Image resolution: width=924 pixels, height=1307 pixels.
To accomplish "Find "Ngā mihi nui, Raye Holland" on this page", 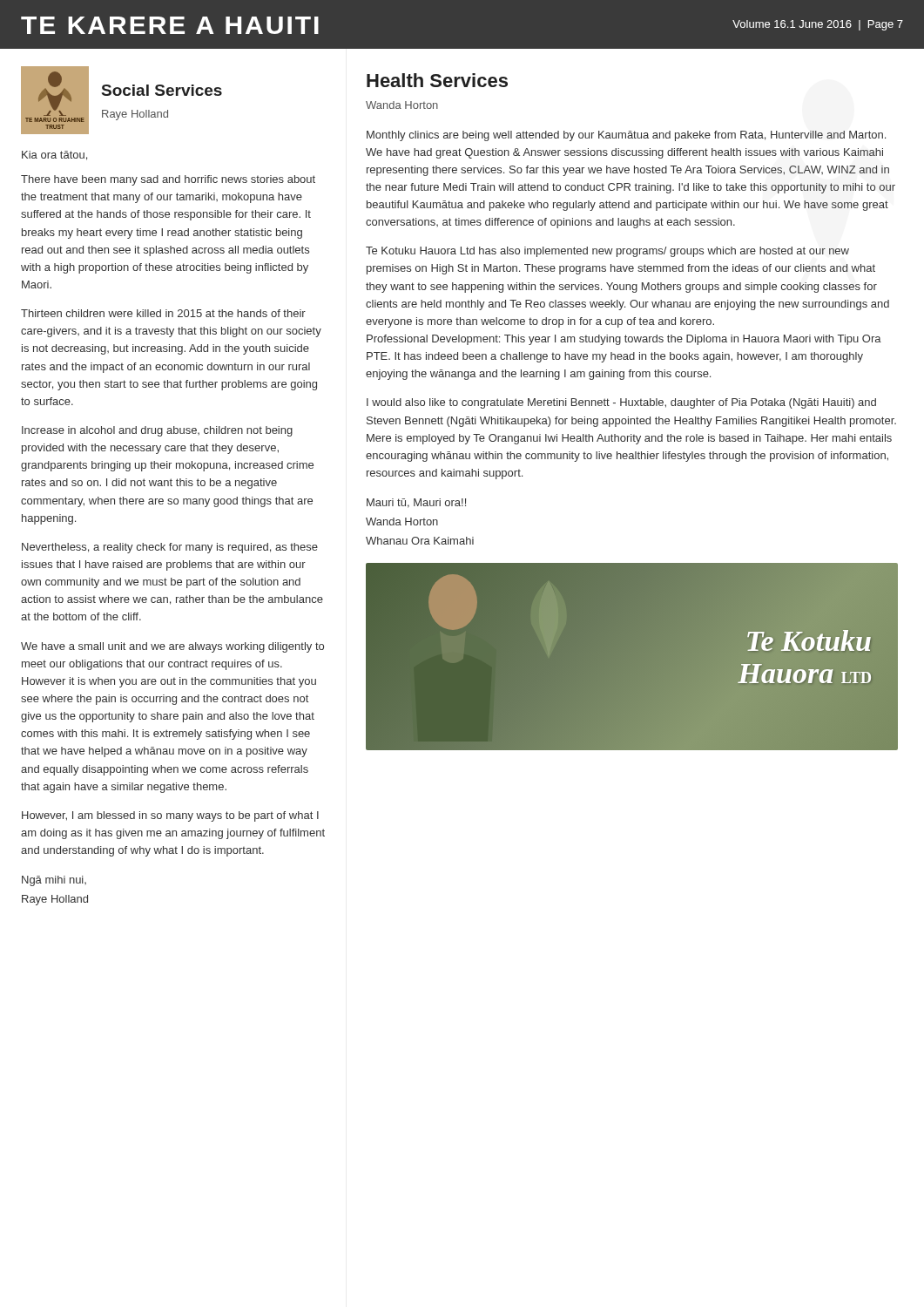I will [55, 889].
